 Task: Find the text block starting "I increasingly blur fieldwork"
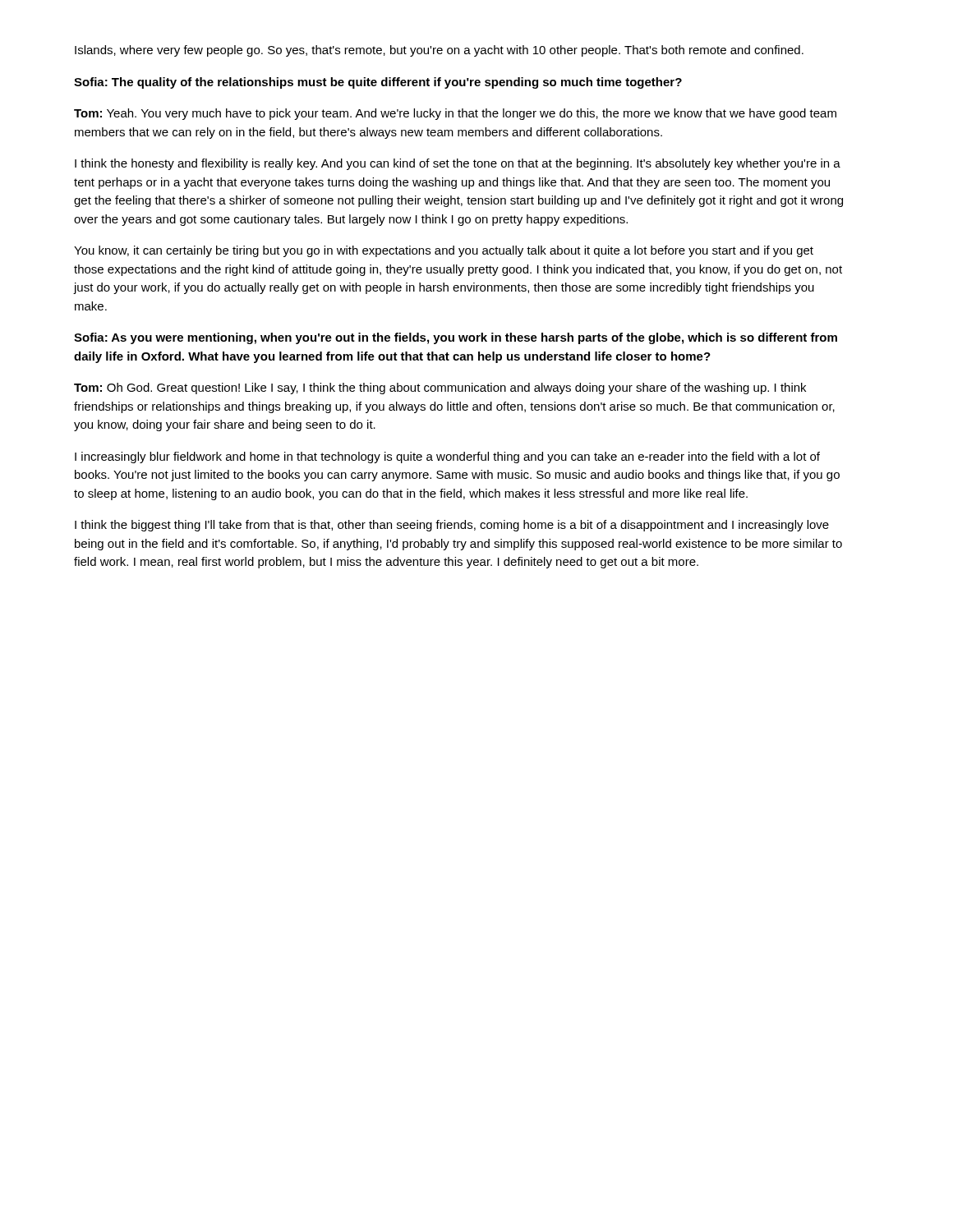point(457,474)
